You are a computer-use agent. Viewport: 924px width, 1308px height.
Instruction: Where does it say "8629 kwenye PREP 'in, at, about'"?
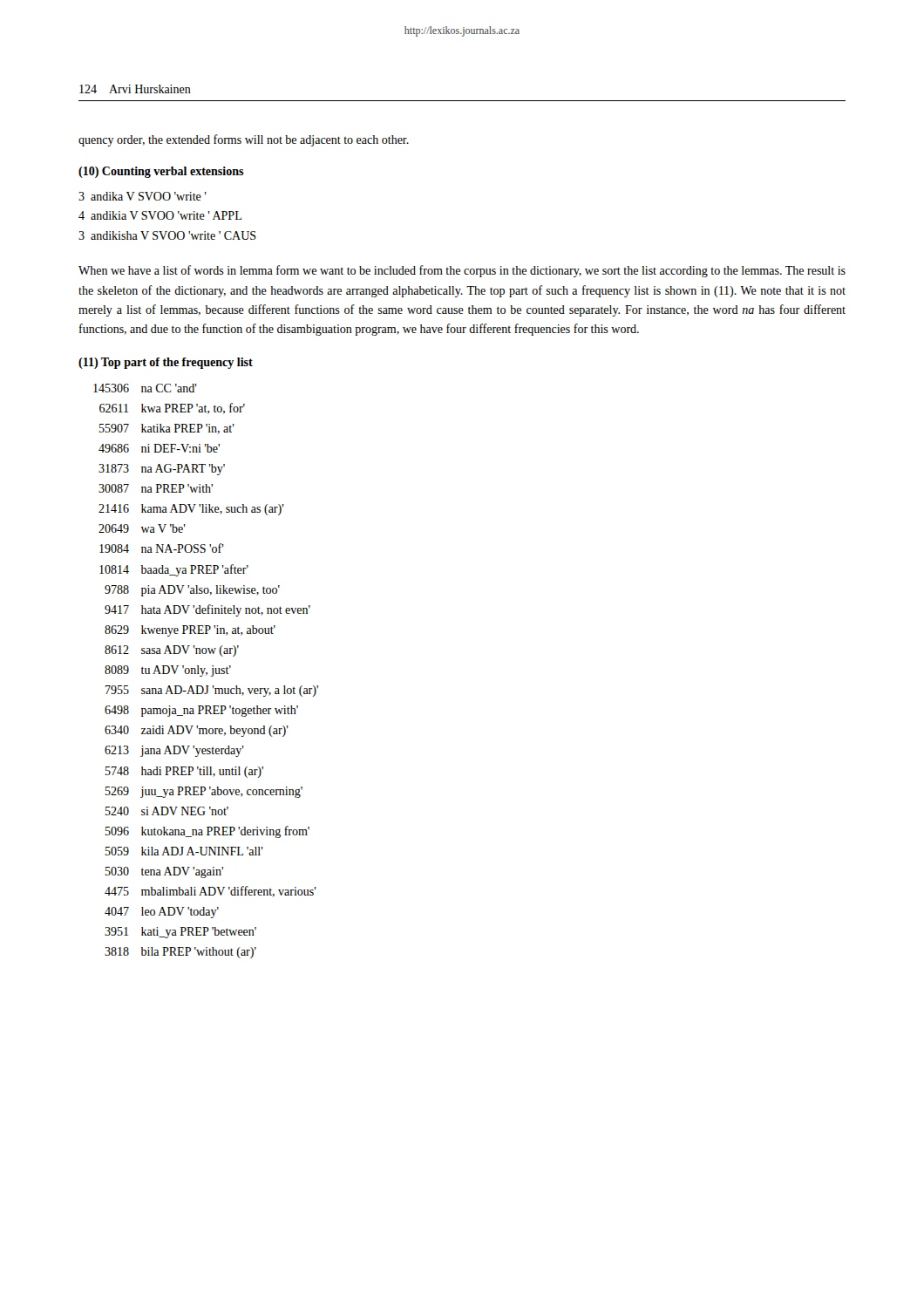tap(177, 630)
